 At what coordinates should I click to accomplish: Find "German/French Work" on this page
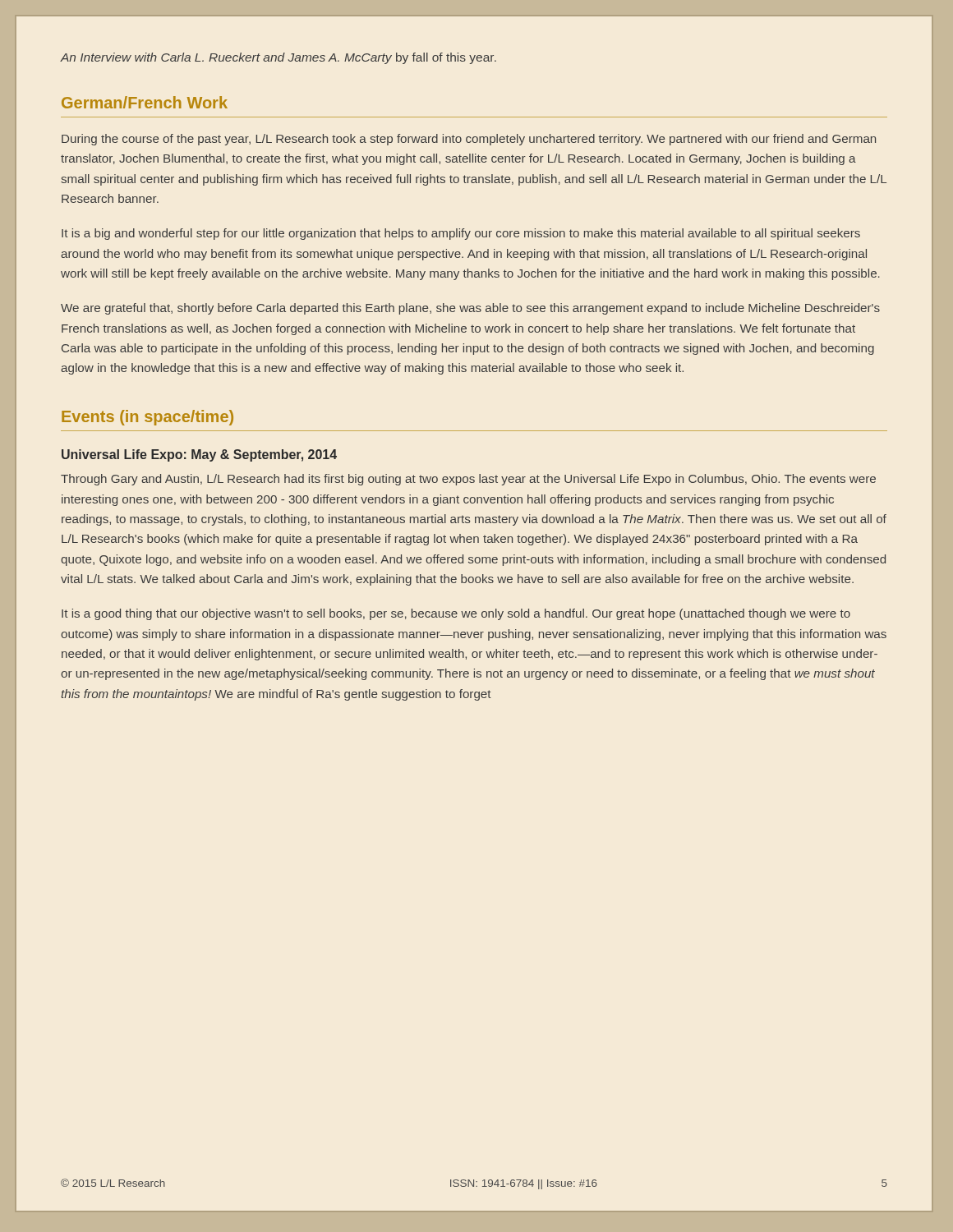pos(144,103)
